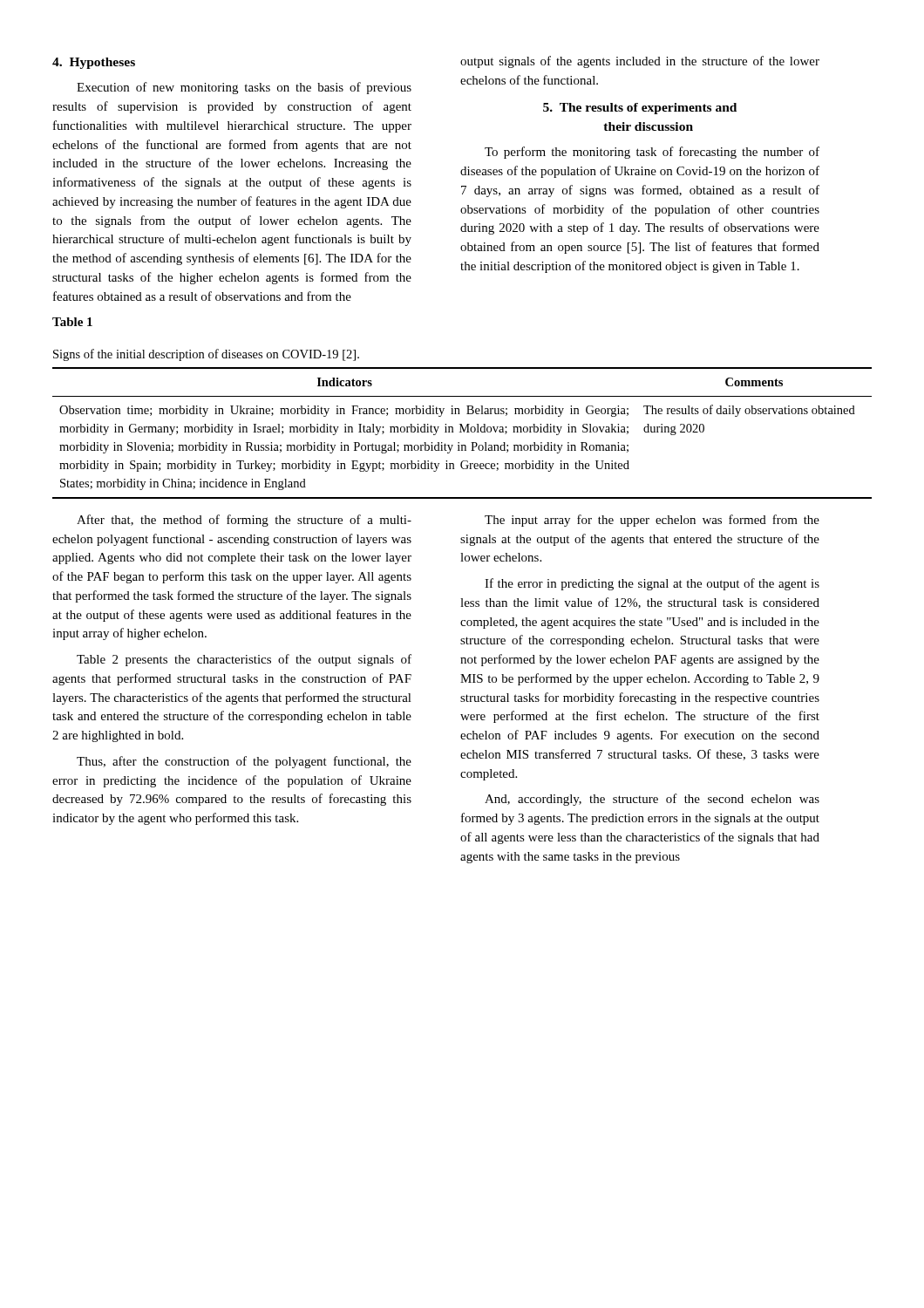Select the element starting "The input array for the"

click(x=640, y=539)
